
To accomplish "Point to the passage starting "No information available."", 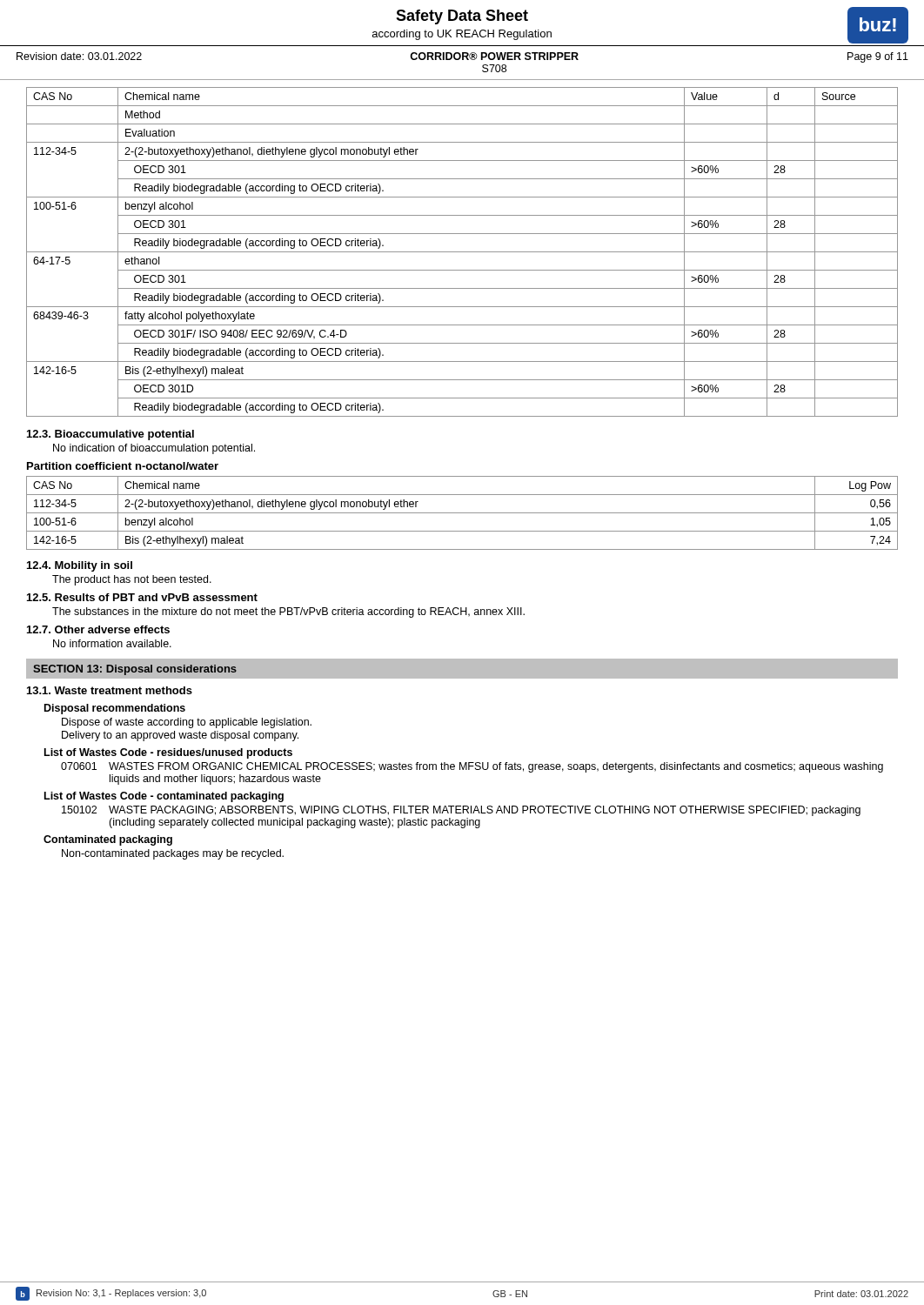I will (x=112, y=644).
